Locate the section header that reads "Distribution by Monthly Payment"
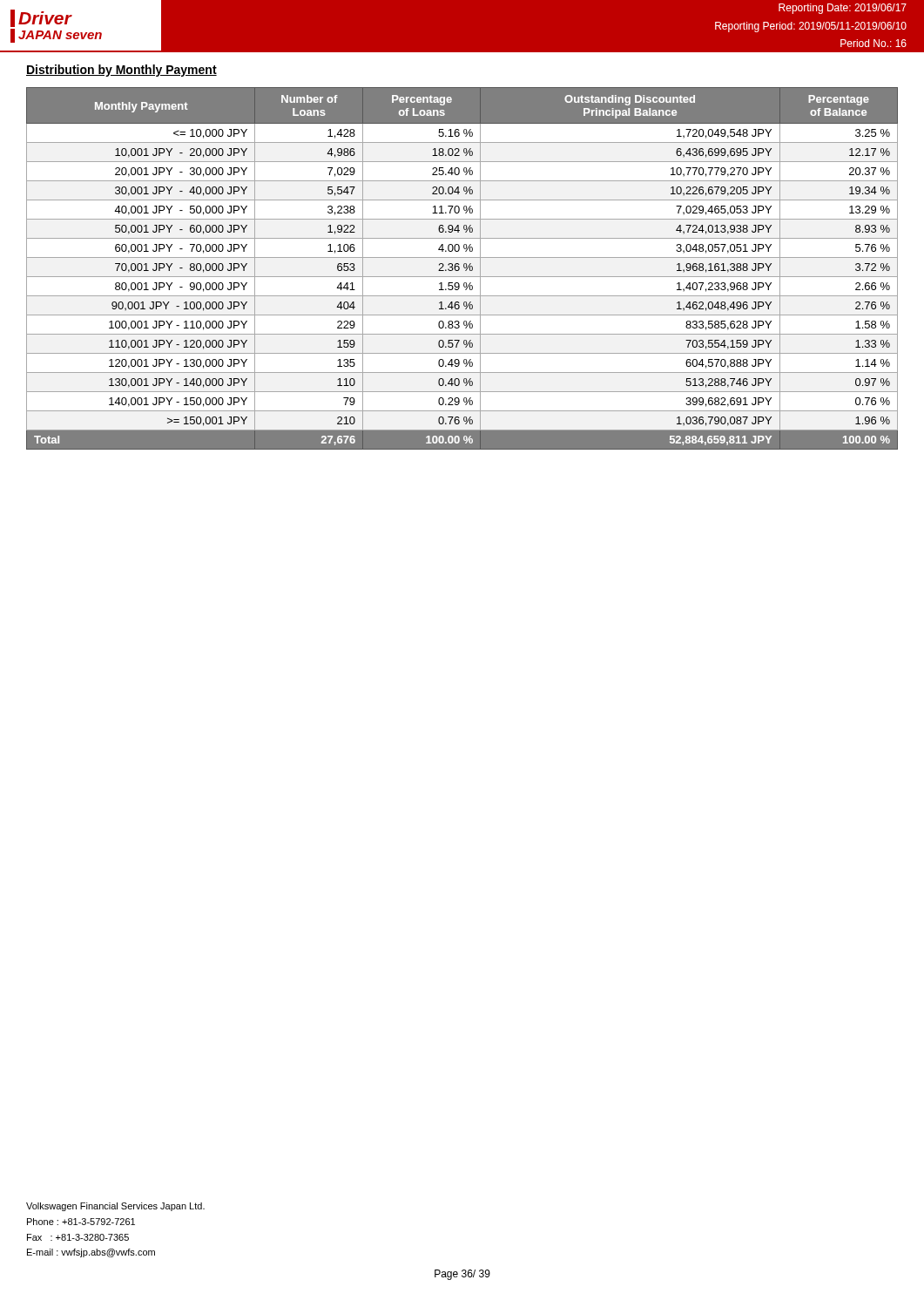 (121, 70)
